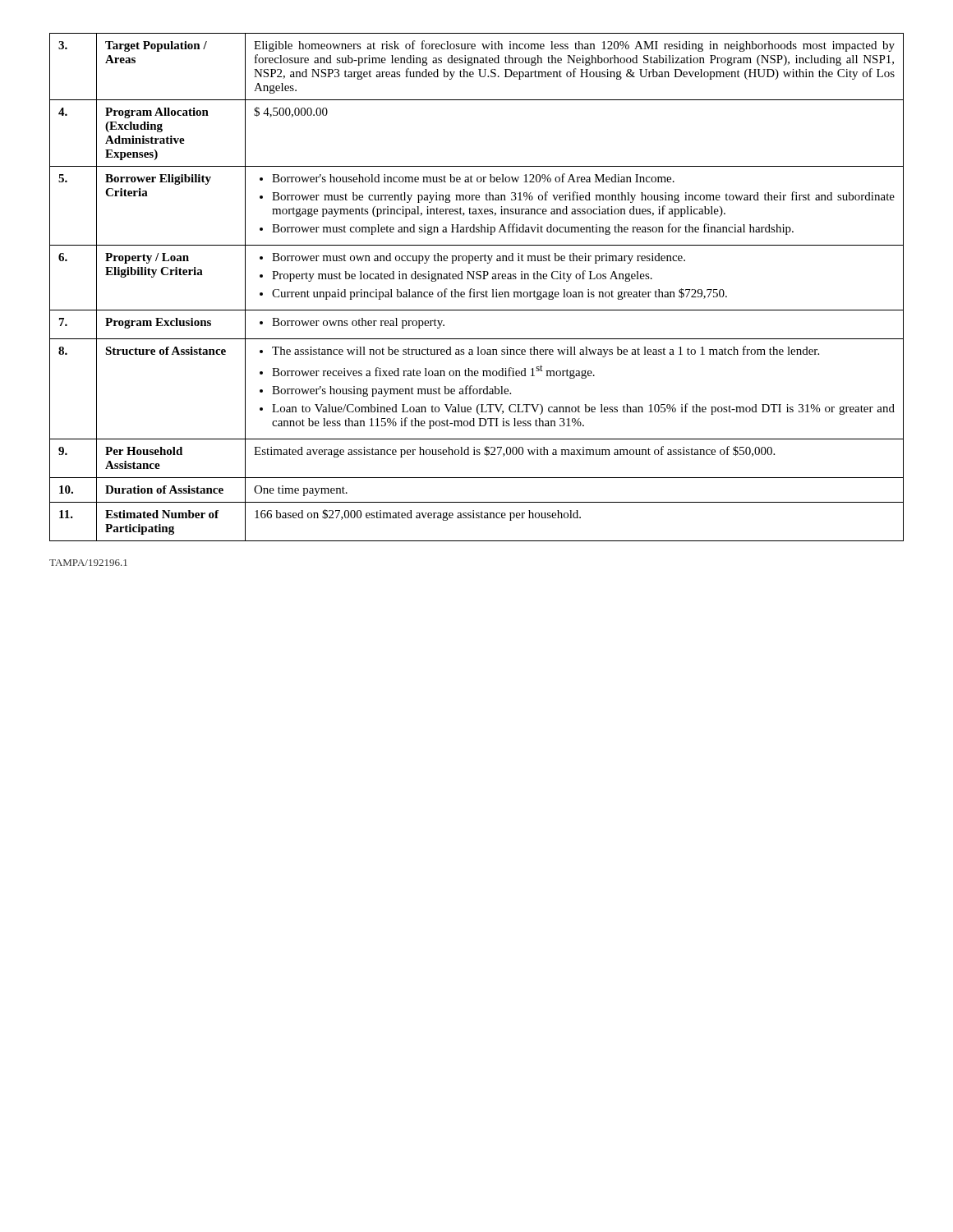
Task: Click on the table containing "Estimated Number of"
Action: coord(476,287)
